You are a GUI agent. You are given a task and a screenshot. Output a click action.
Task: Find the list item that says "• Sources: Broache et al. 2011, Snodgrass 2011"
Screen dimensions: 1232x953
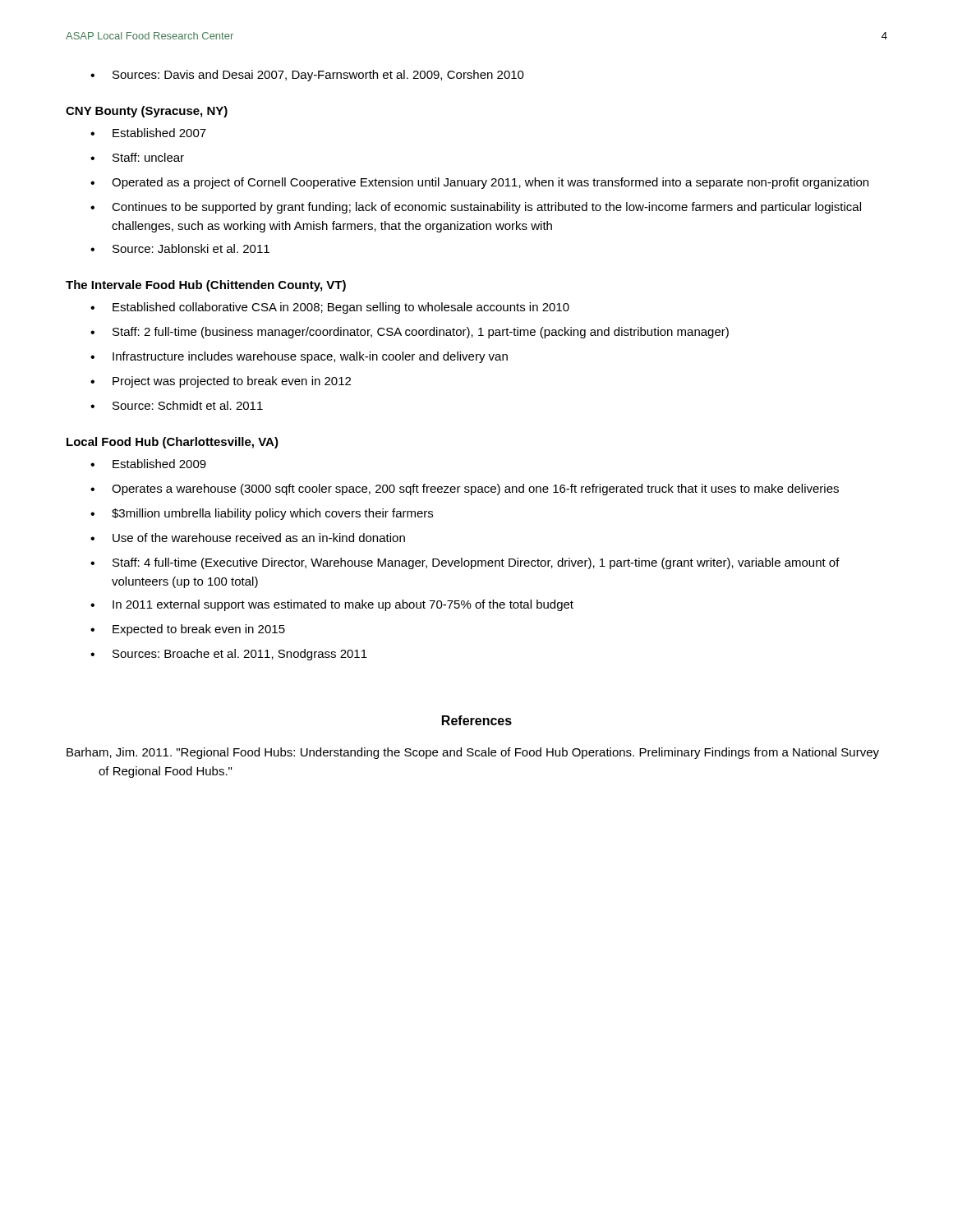229,655
